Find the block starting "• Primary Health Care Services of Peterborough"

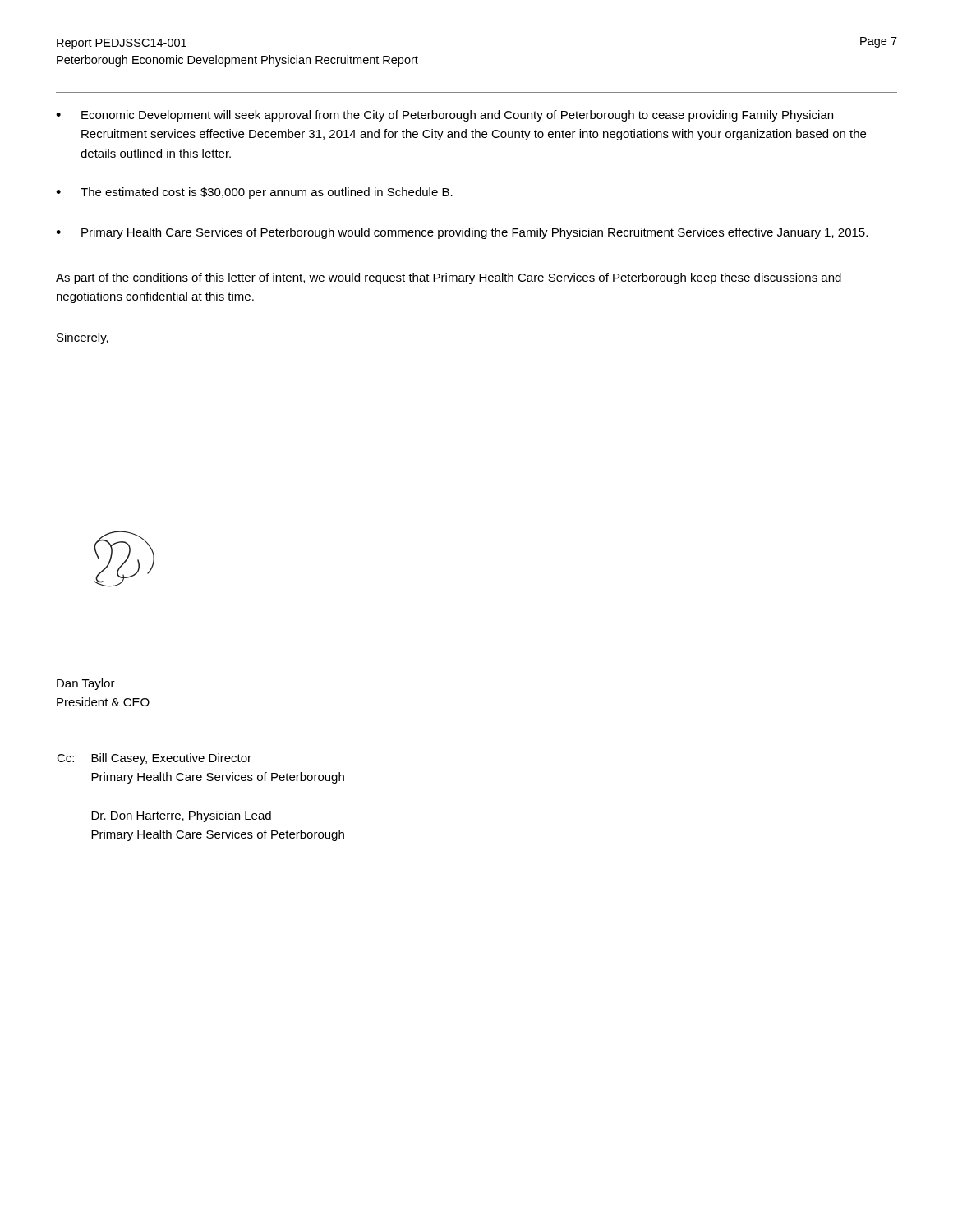(x=476, y=233)
